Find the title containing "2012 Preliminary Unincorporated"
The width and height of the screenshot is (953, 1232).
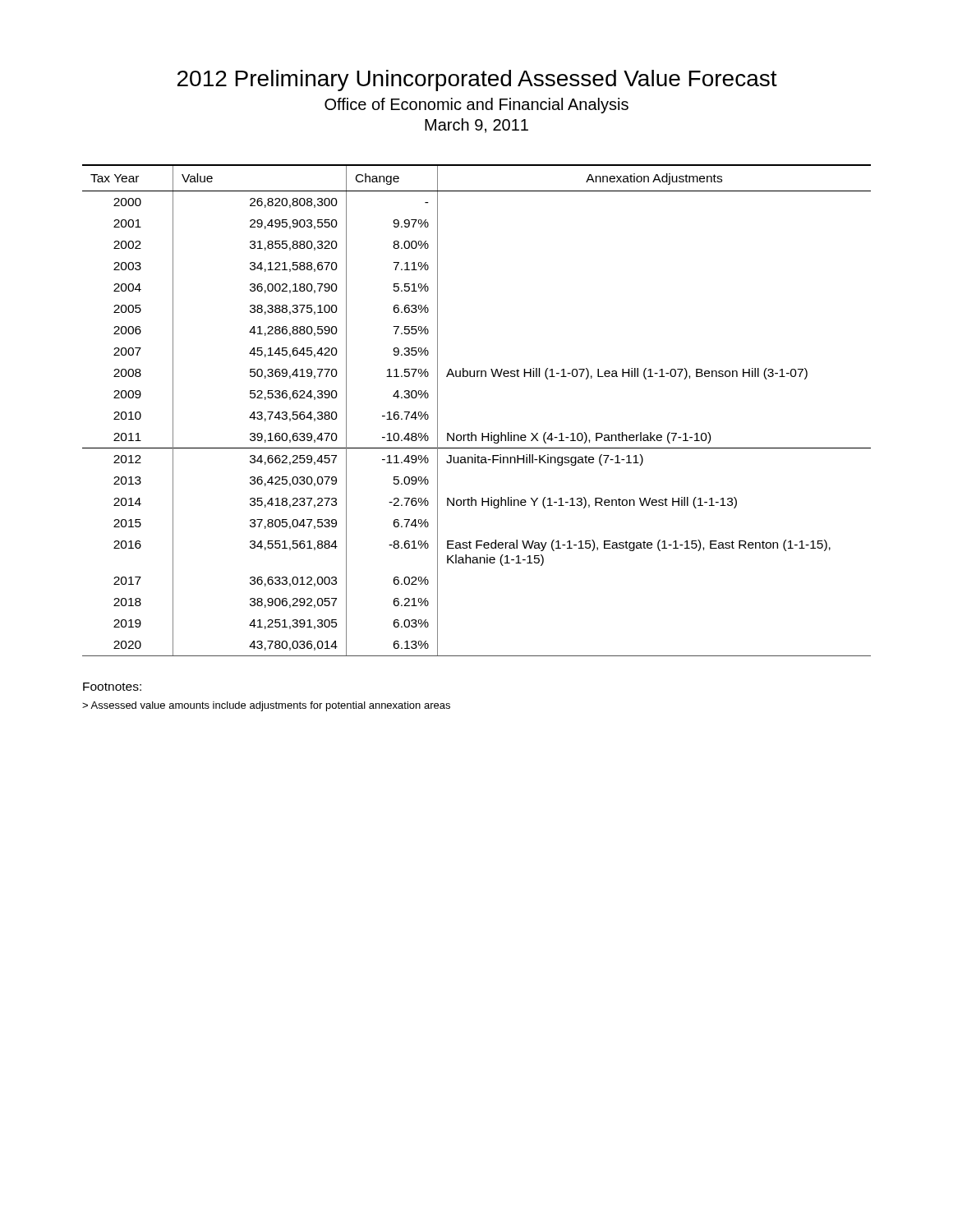tap(476, 100)
